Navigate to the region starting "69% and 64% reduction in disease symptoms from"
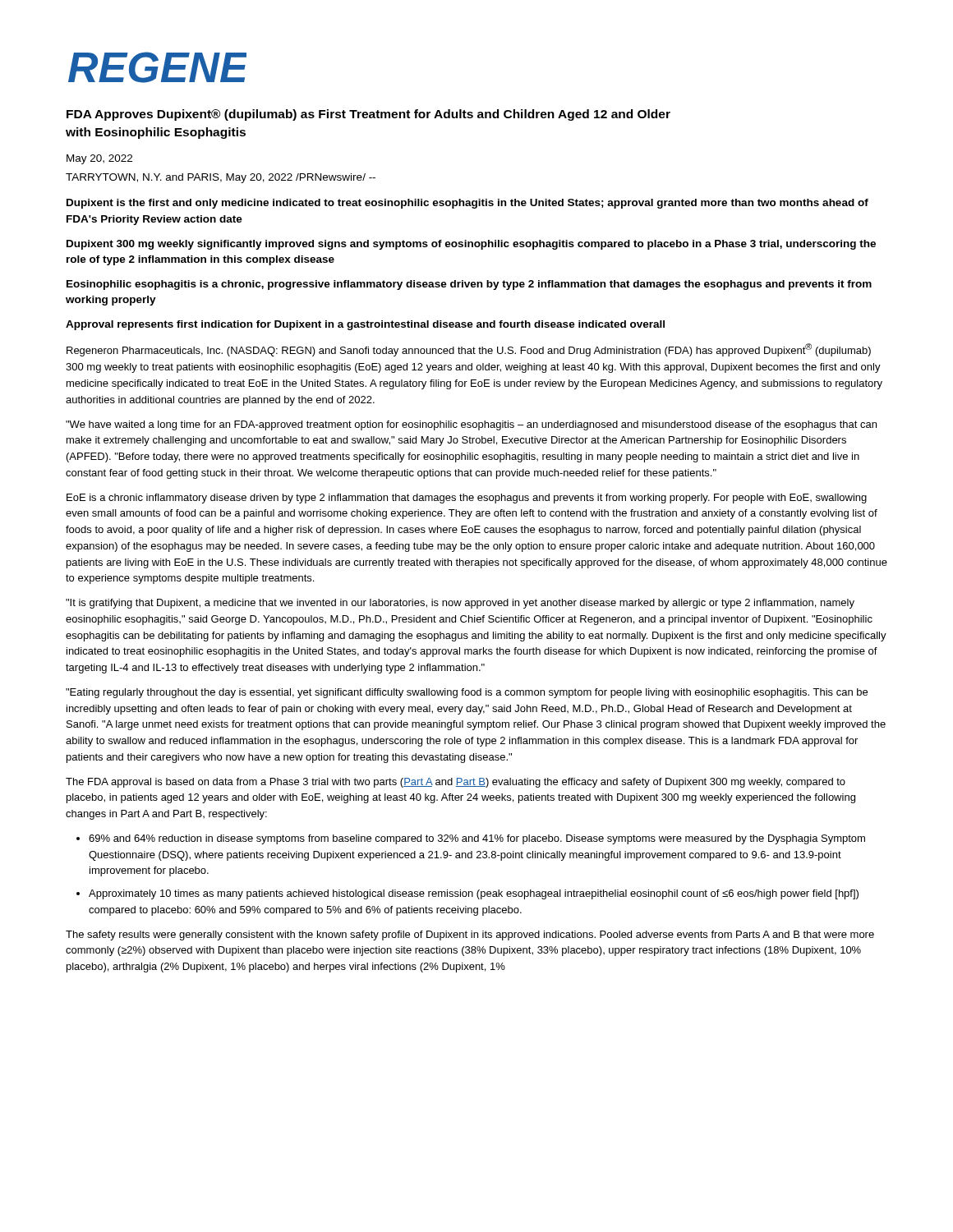Screen dimensions: 1232x953 point(477,854)
